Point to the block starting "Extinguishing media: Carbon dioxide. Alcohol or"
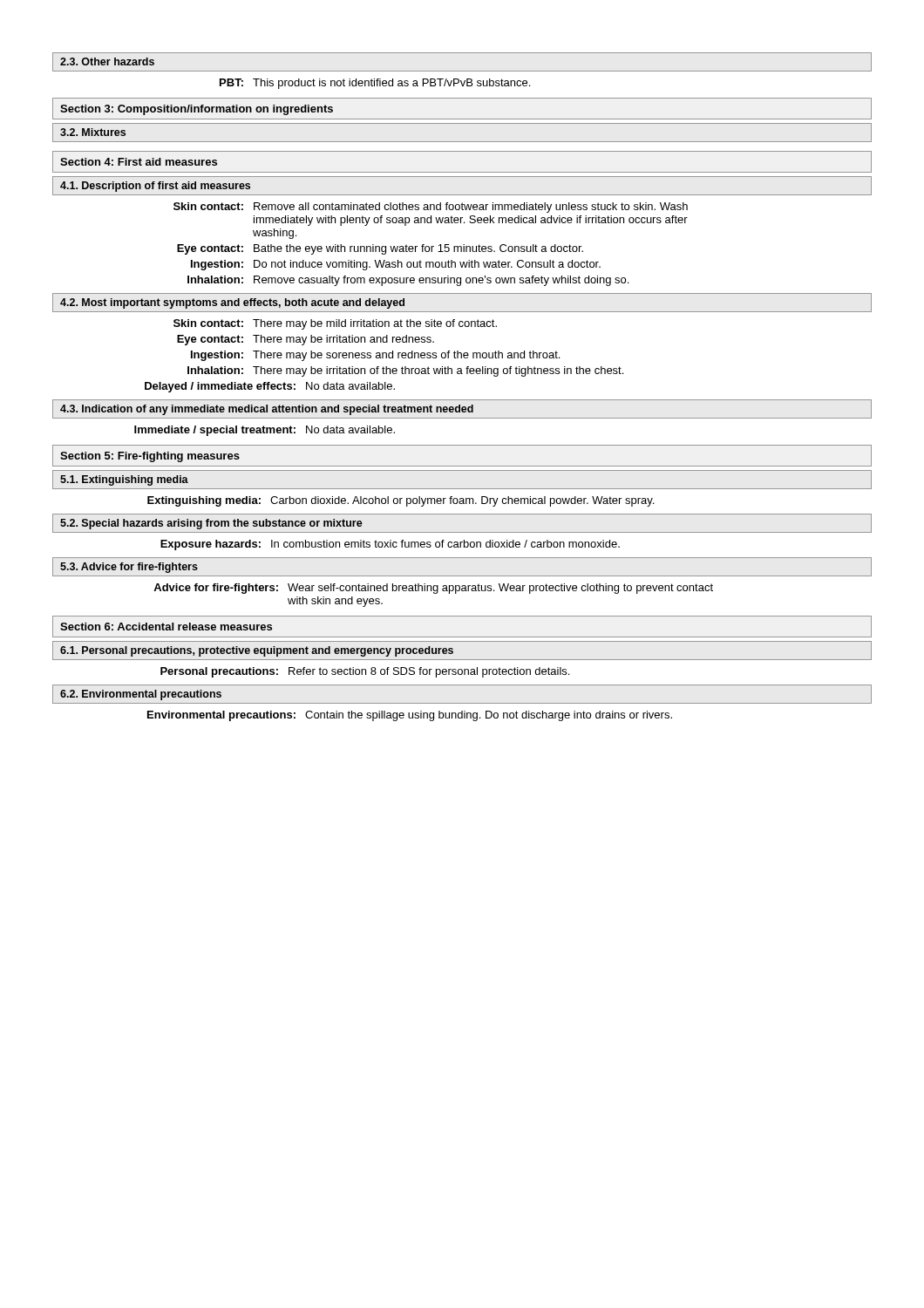The width and height of the screenshot is (924, 1308). click(462, 500)
